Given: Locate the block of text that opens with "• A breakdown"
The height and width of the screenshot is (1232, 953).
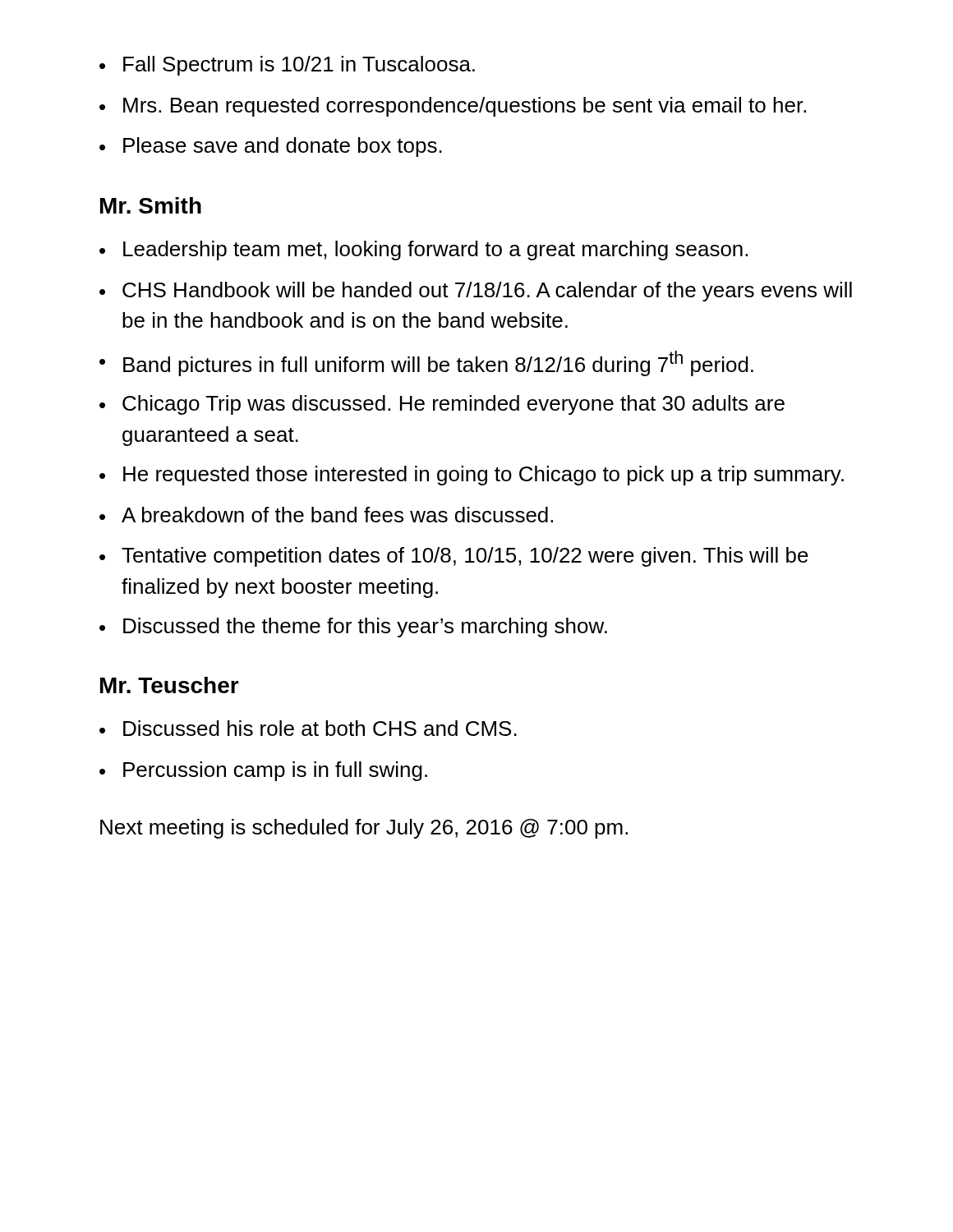Looking at the screenshot, I should [x=476, y=516].
